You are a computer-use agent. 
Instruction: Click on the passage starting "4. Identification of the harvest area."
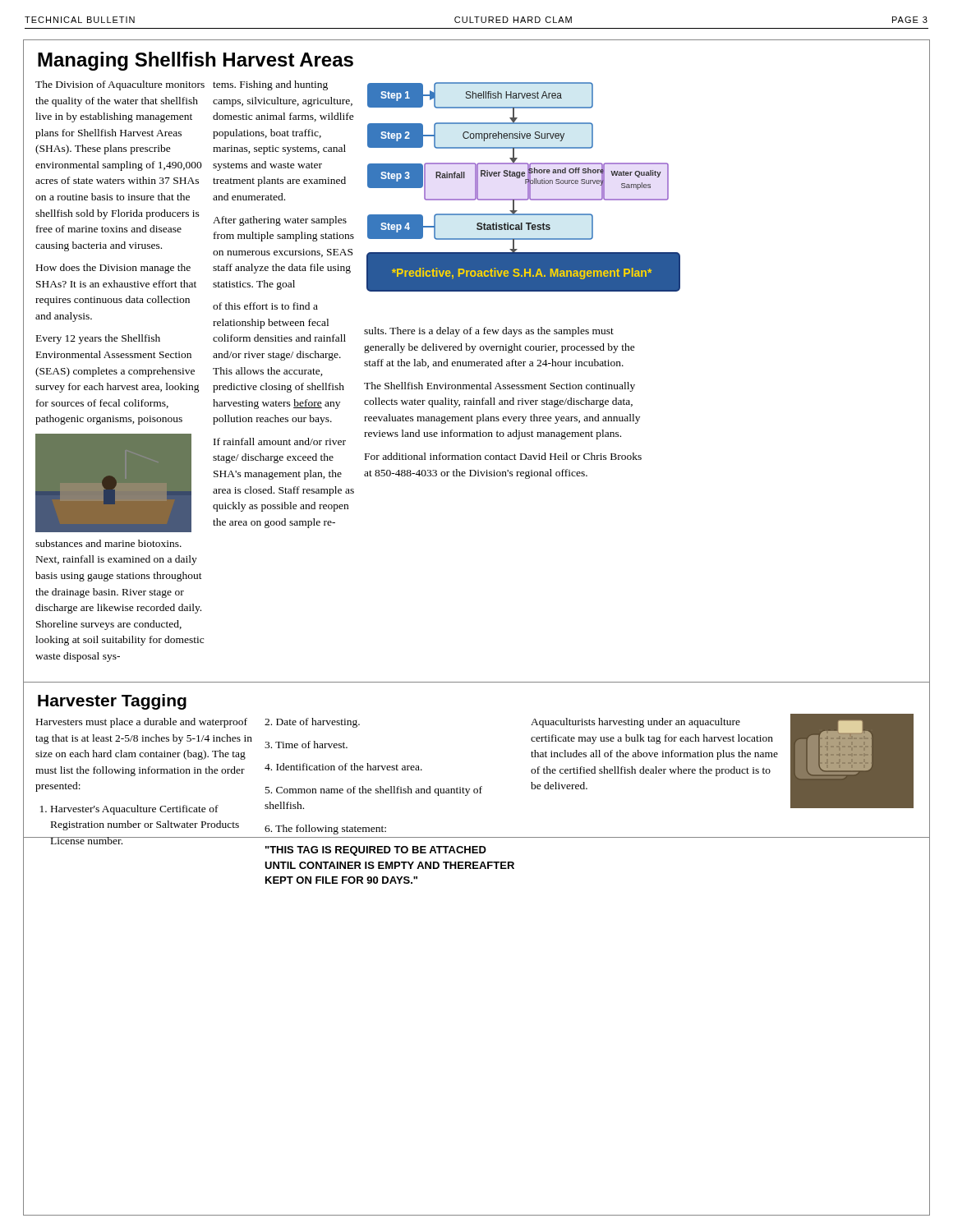(x=392, y=767)
